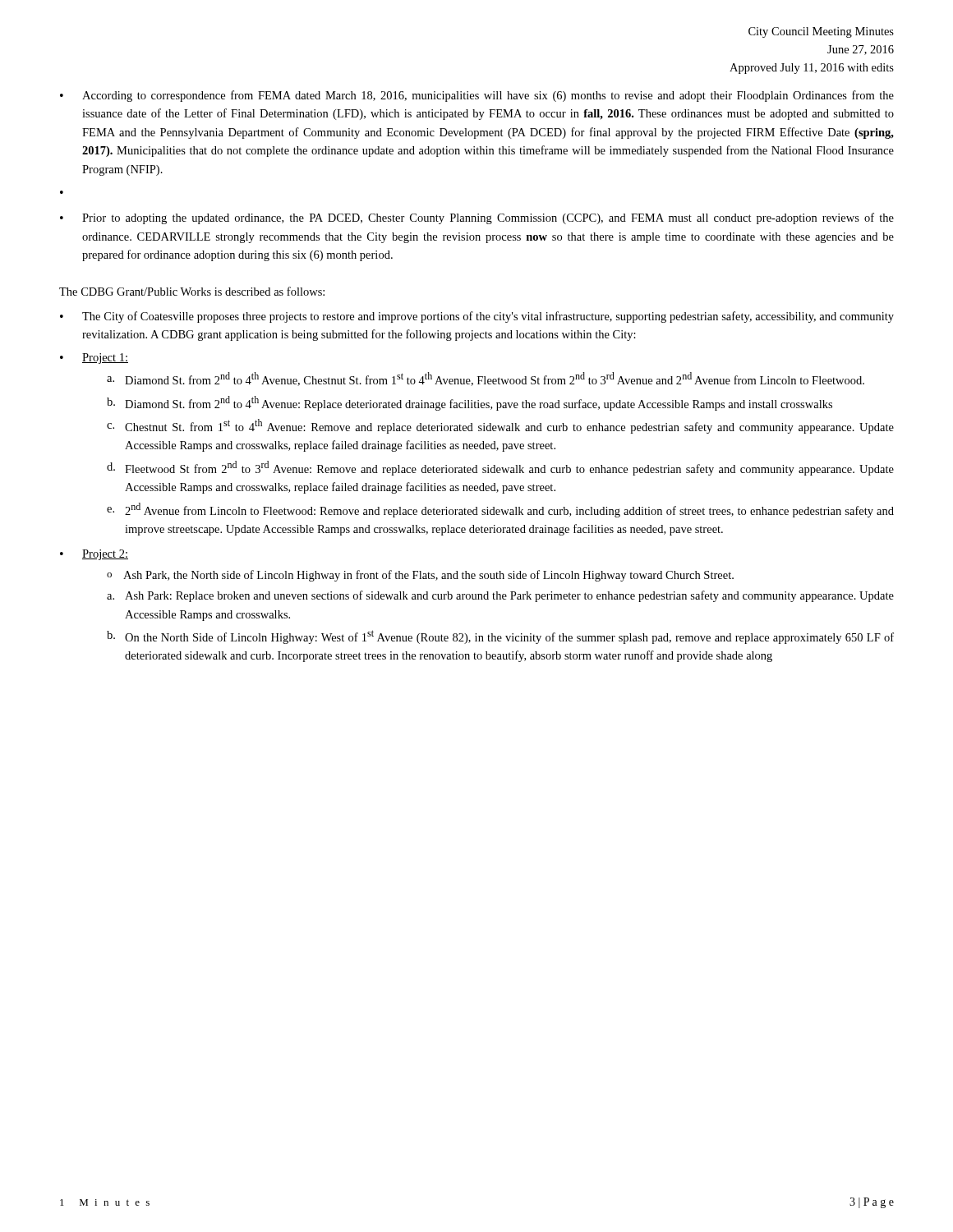
Task: Locate the text block with the text "The CDBG Grant/Public Works is"
Action: coord(192,291)
